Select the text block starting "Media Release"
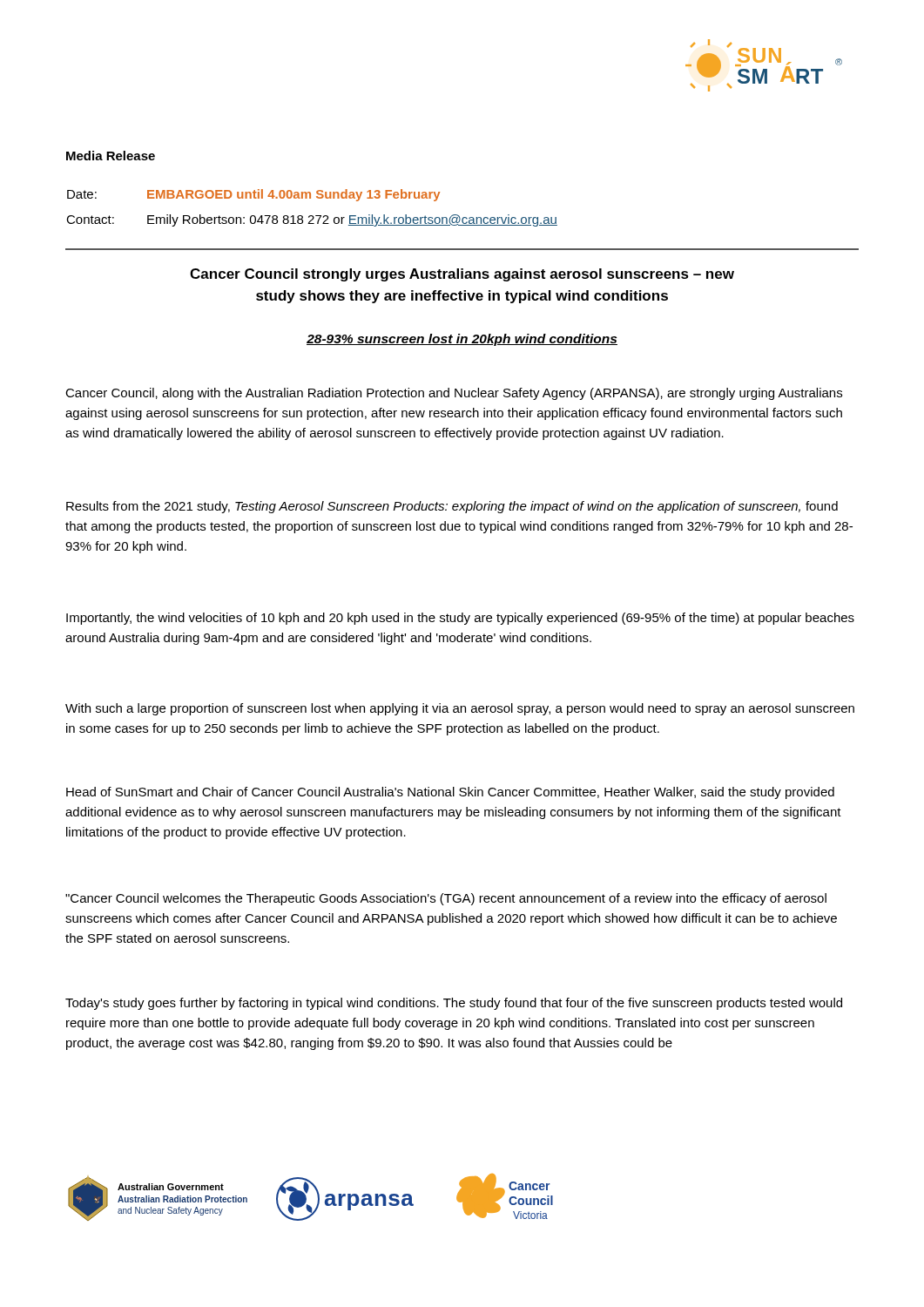 (x=110, y=156)
